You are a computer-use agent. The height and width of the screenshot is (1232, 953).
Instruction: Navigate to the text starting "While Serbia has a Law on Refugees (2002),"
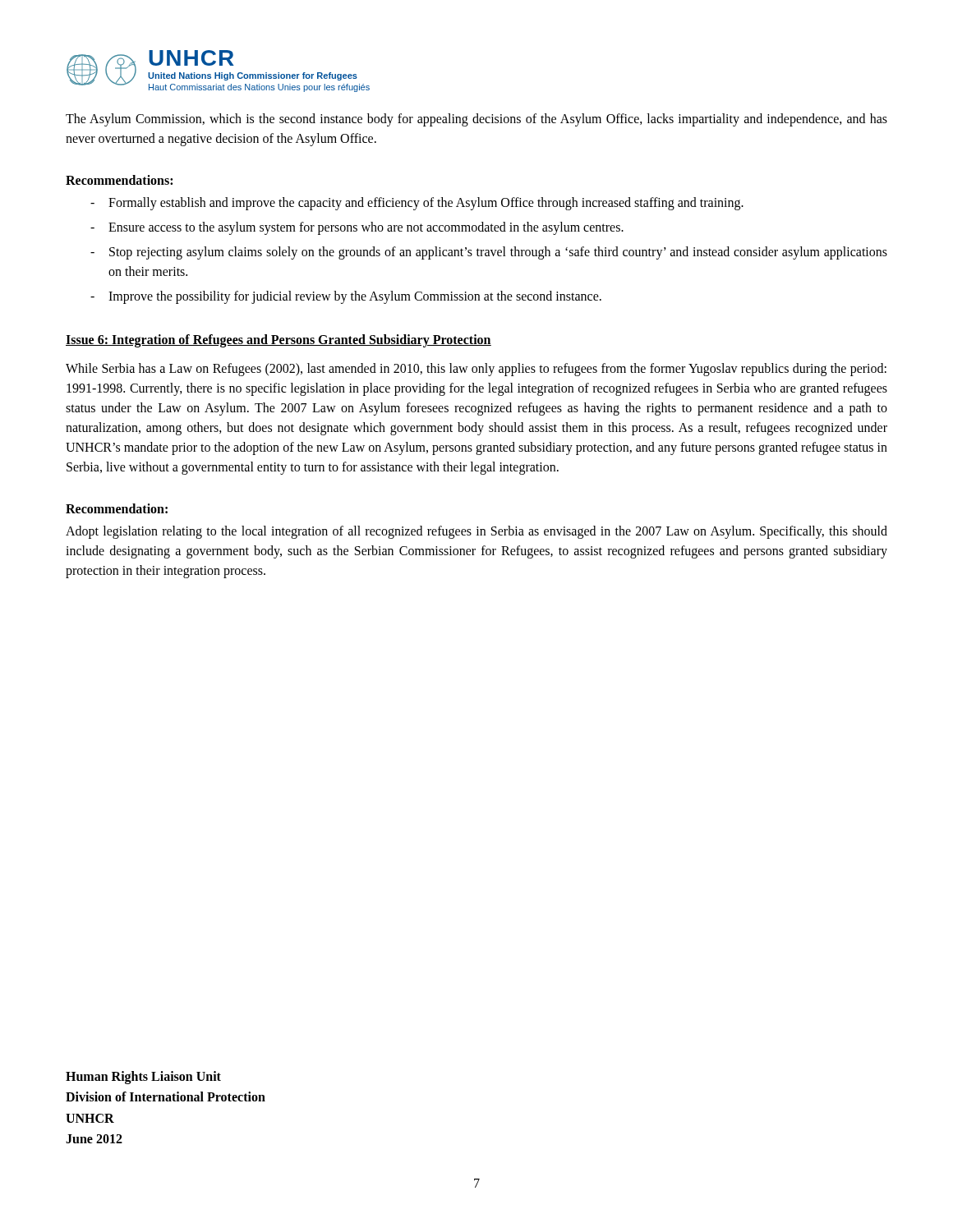click(476, 418)
